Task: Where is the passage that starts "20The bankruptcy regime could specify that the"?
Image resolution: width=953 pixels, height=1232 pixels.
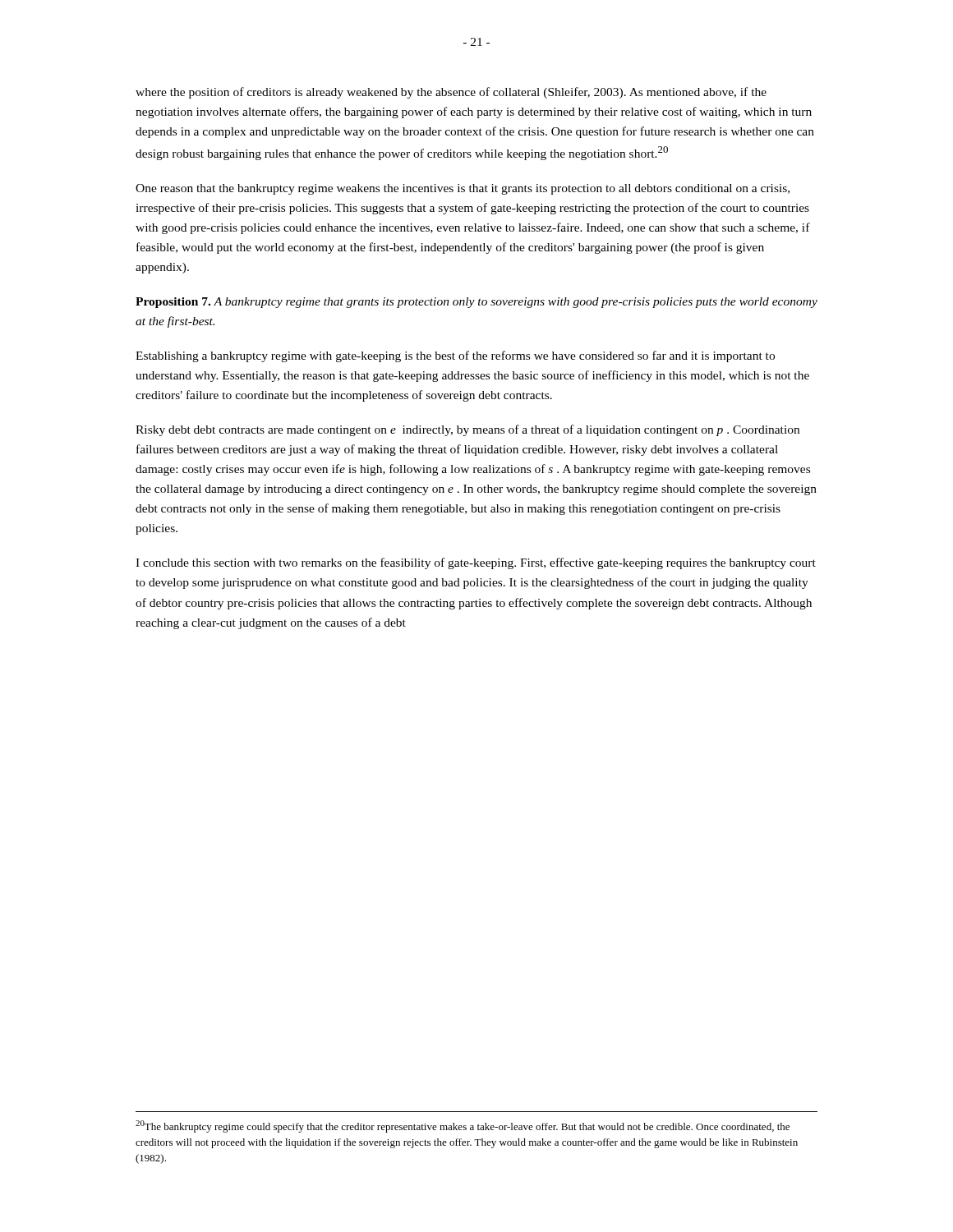Action: pyautogui.click(x=476, y=1142)
